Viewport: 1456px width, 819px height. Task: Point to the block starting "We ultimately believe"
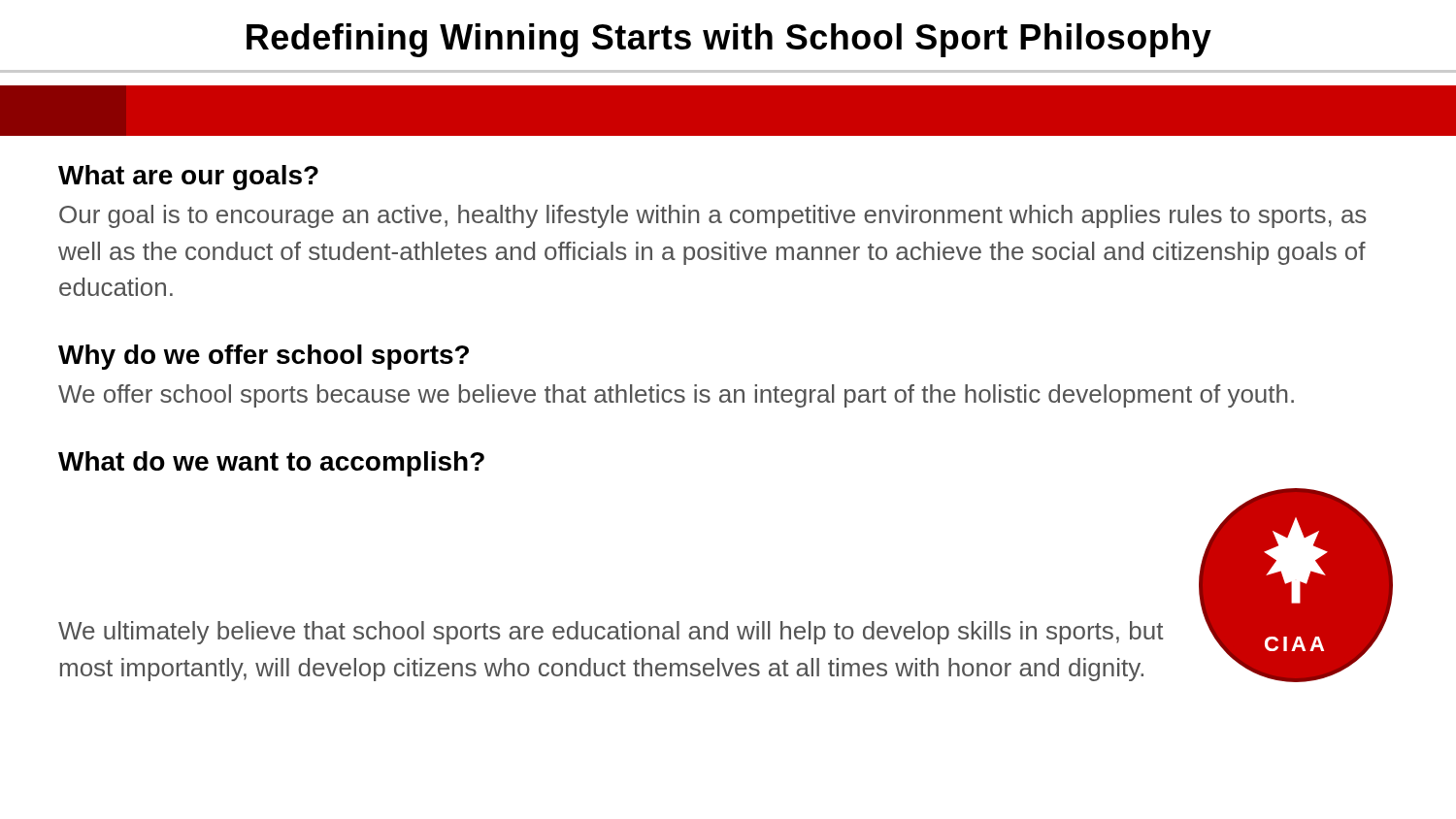pyautogui.click(x=611, y=649)
